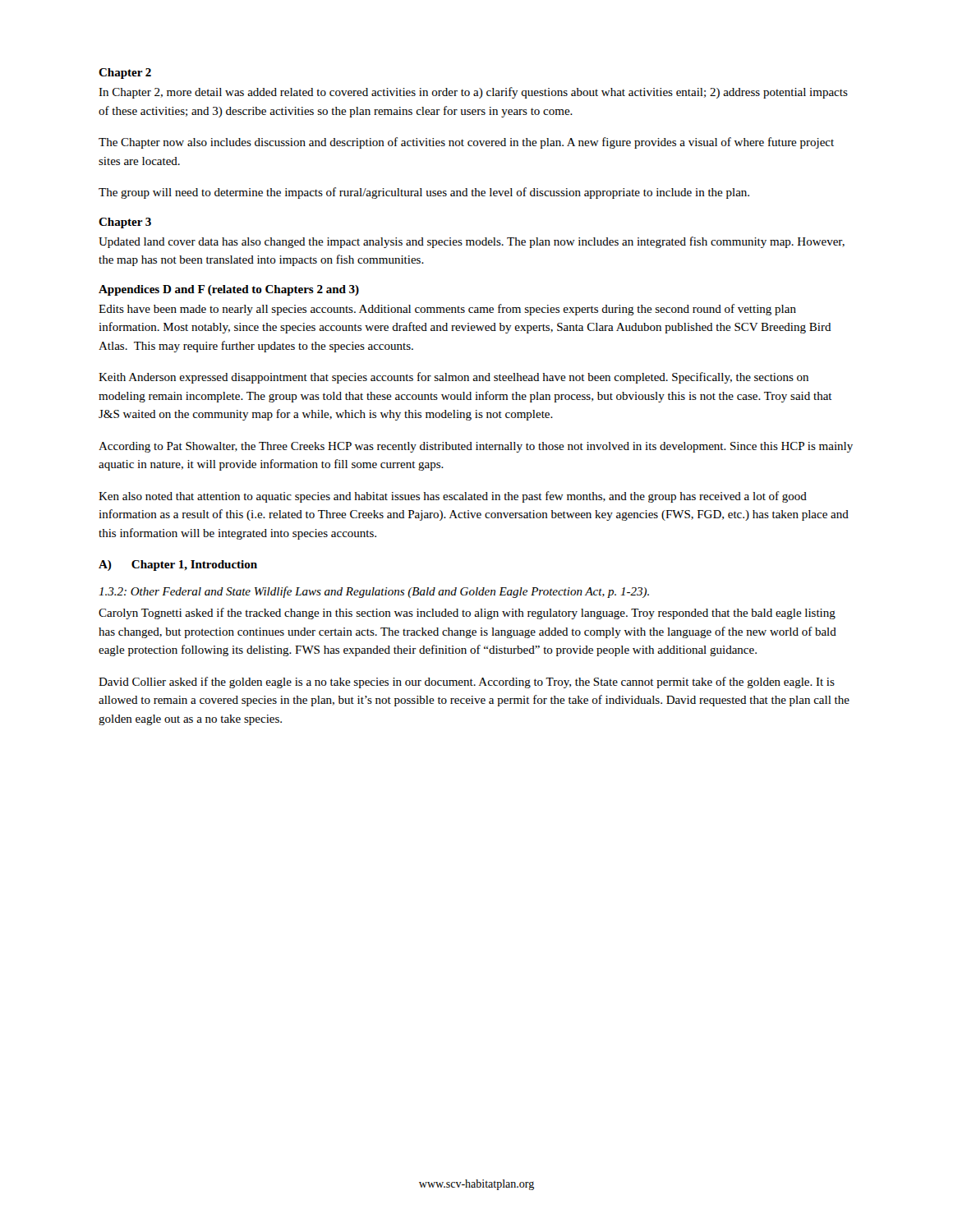Point to the passage starting "Edits have been"
This screenshot has width=953, height=1232.
(x=465, y=327)
